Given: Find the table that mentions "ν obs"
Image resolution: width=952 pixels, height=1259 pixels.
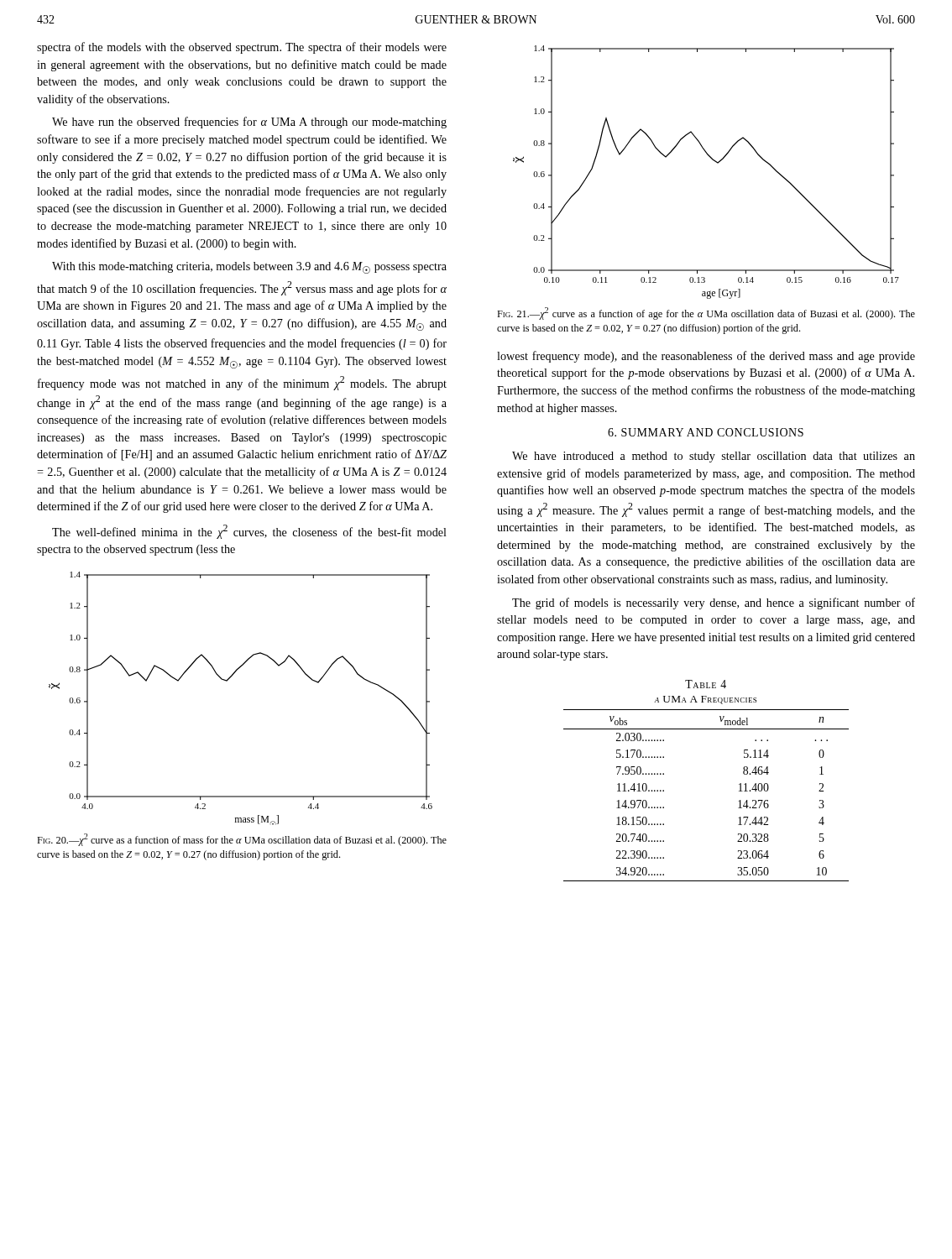Looking at the screenshot, I should [706, 795].
